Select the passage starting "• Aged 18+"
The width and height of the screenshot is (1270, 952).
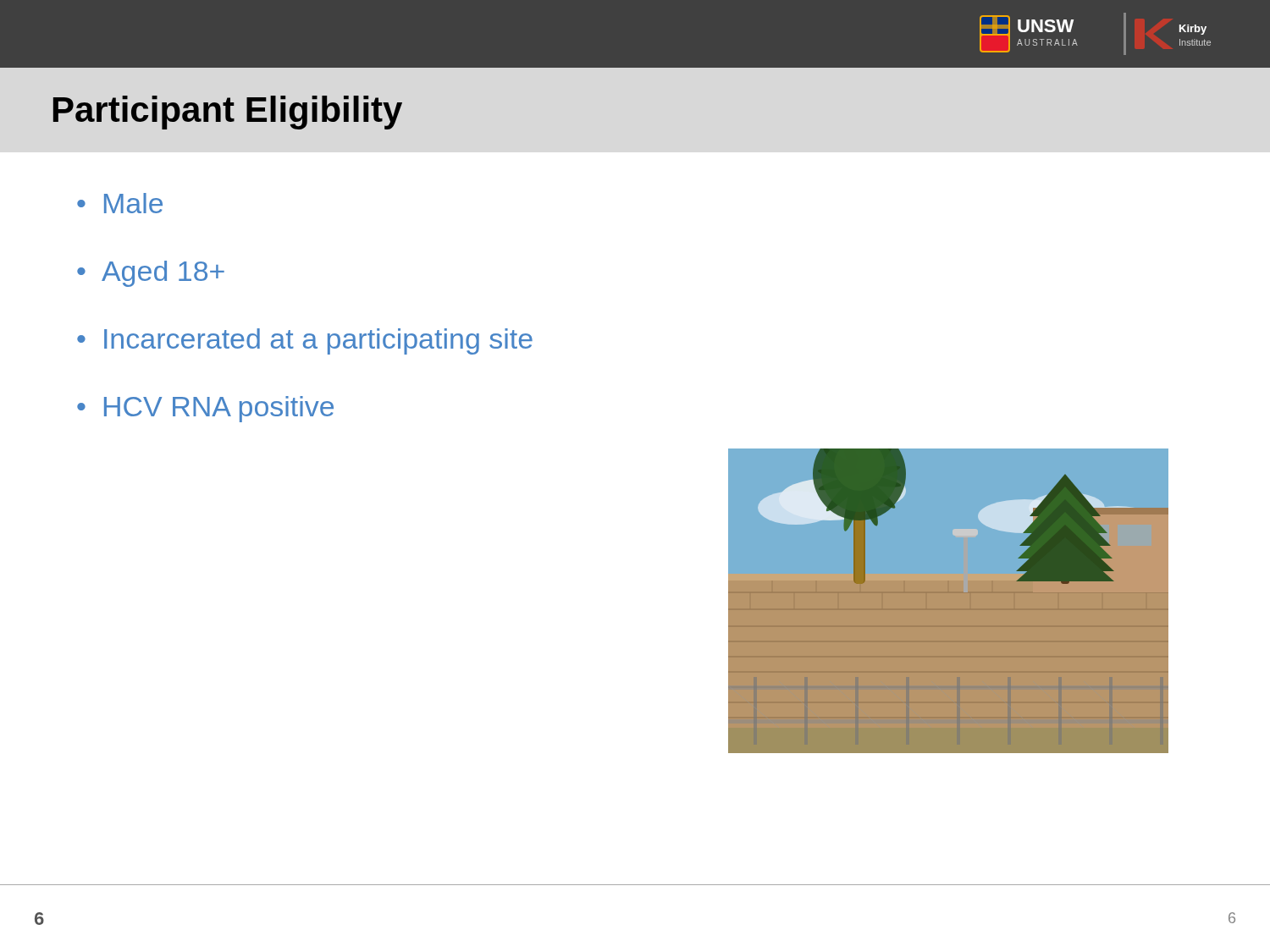pos(151,271)
